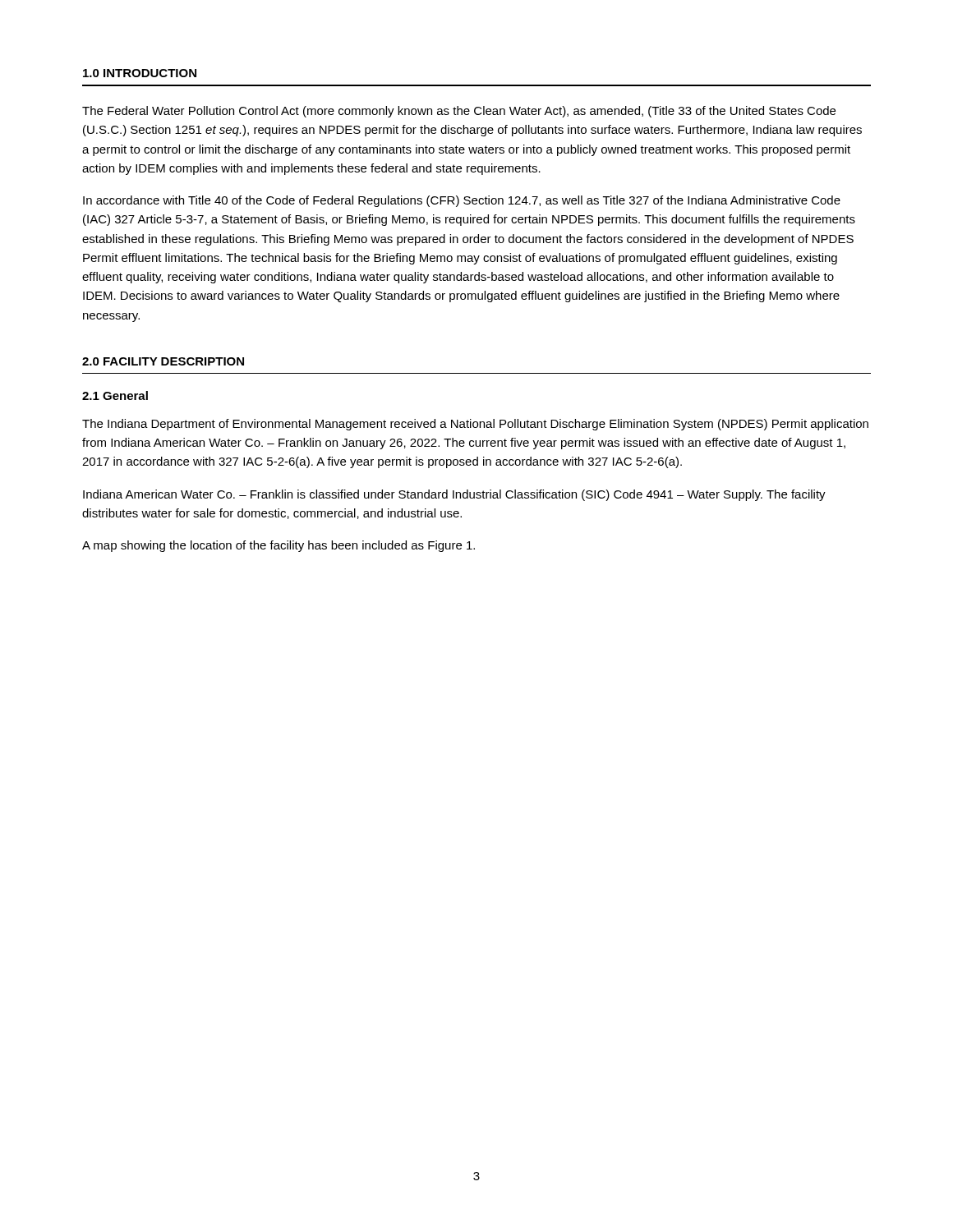This screenshot has width=953, height=1232.
Task: Find "1.0 INTRODUCTION" on this page
Action: coord(140,73)
